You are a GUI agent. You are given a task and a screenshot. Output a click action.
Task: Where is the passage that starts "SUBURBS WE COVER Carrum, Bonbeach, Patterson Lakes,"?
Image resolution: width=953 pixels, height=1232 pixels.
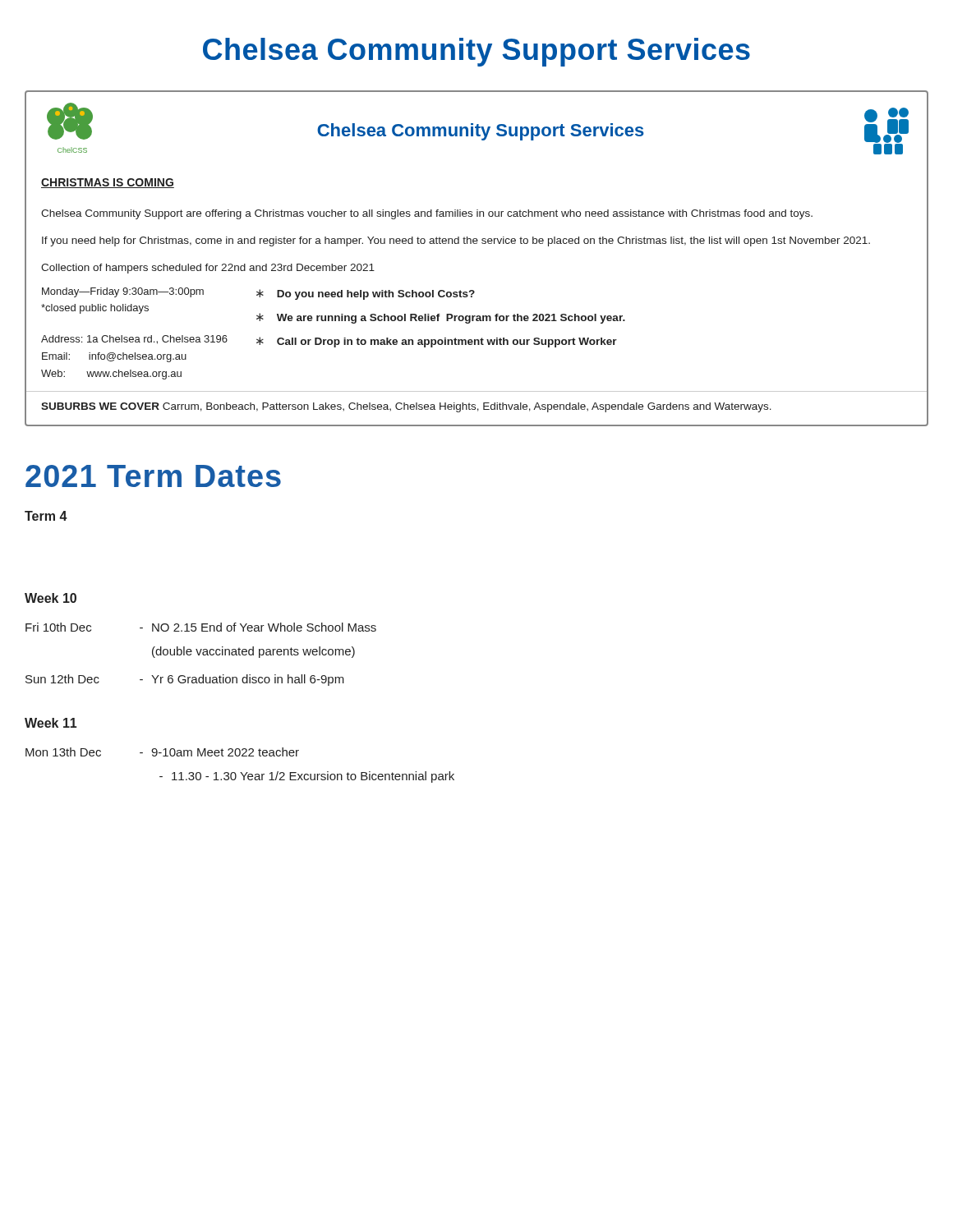pyautogui.click(x=406, y=406)
